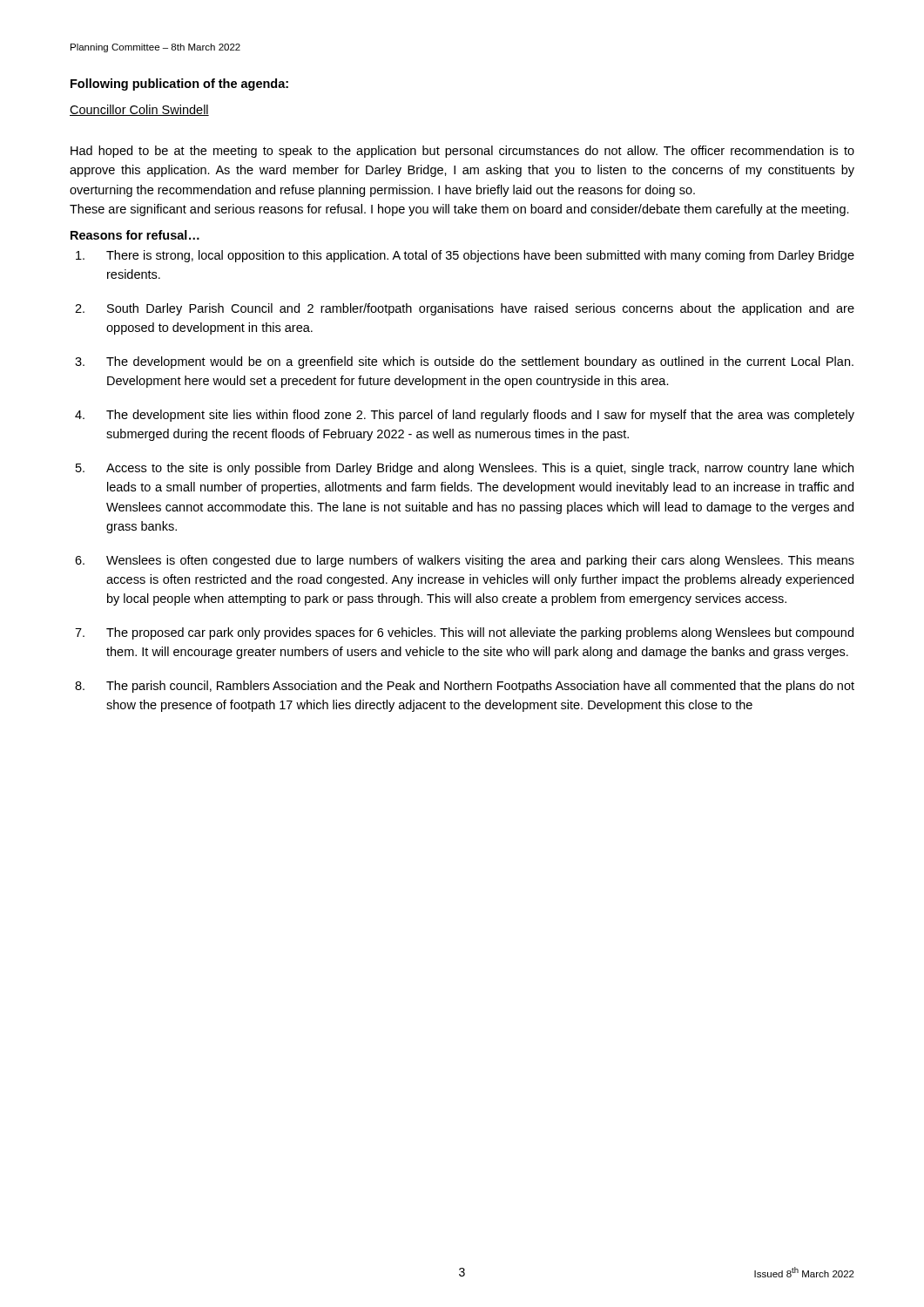Locate the block of text that opens with "2. South Darley"
The height and width of the screenshot is (1307, 924).
pyautogui.click(x=462, y=318)
